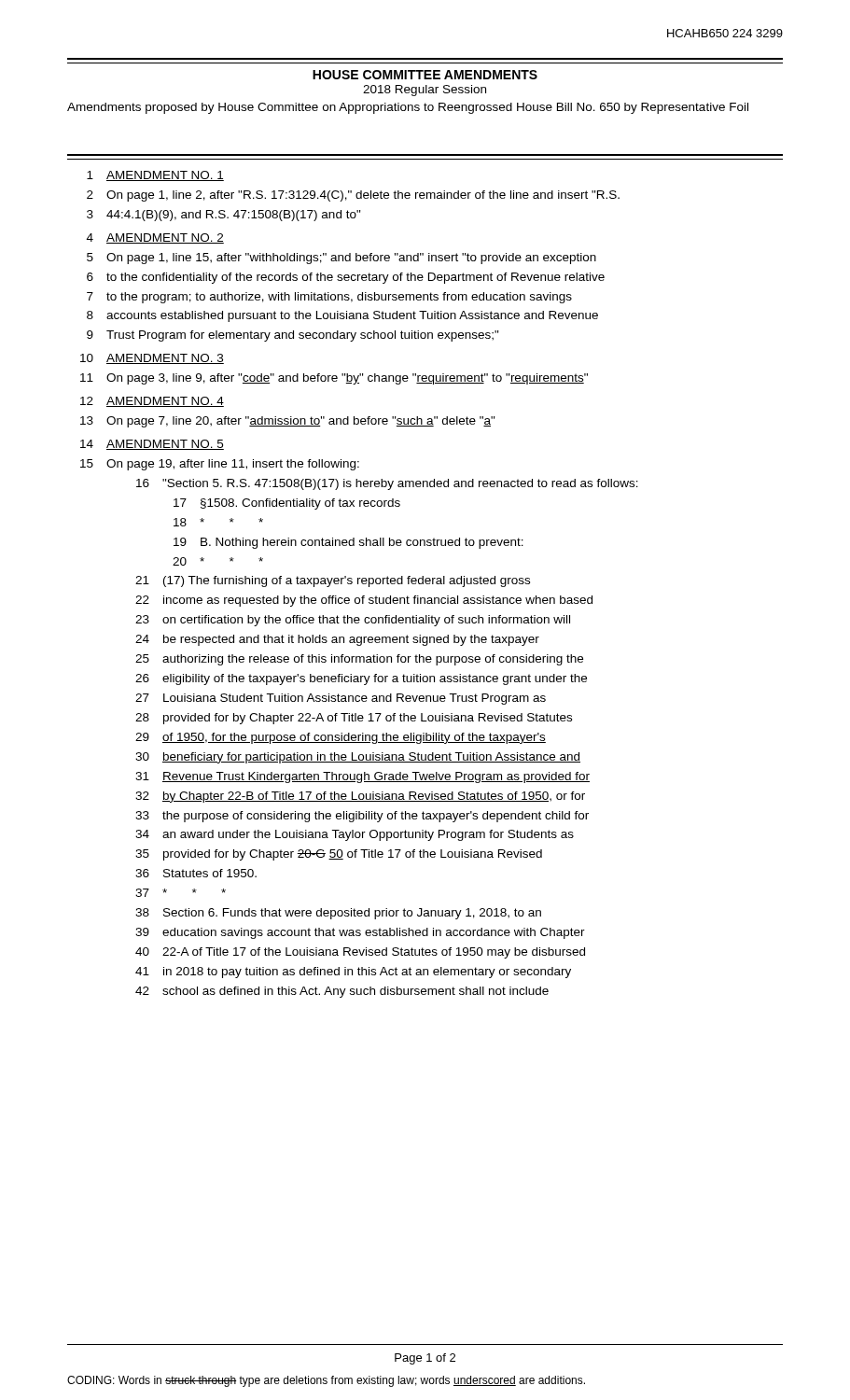Find the text block with the text "6 to the"

point(425,277)
